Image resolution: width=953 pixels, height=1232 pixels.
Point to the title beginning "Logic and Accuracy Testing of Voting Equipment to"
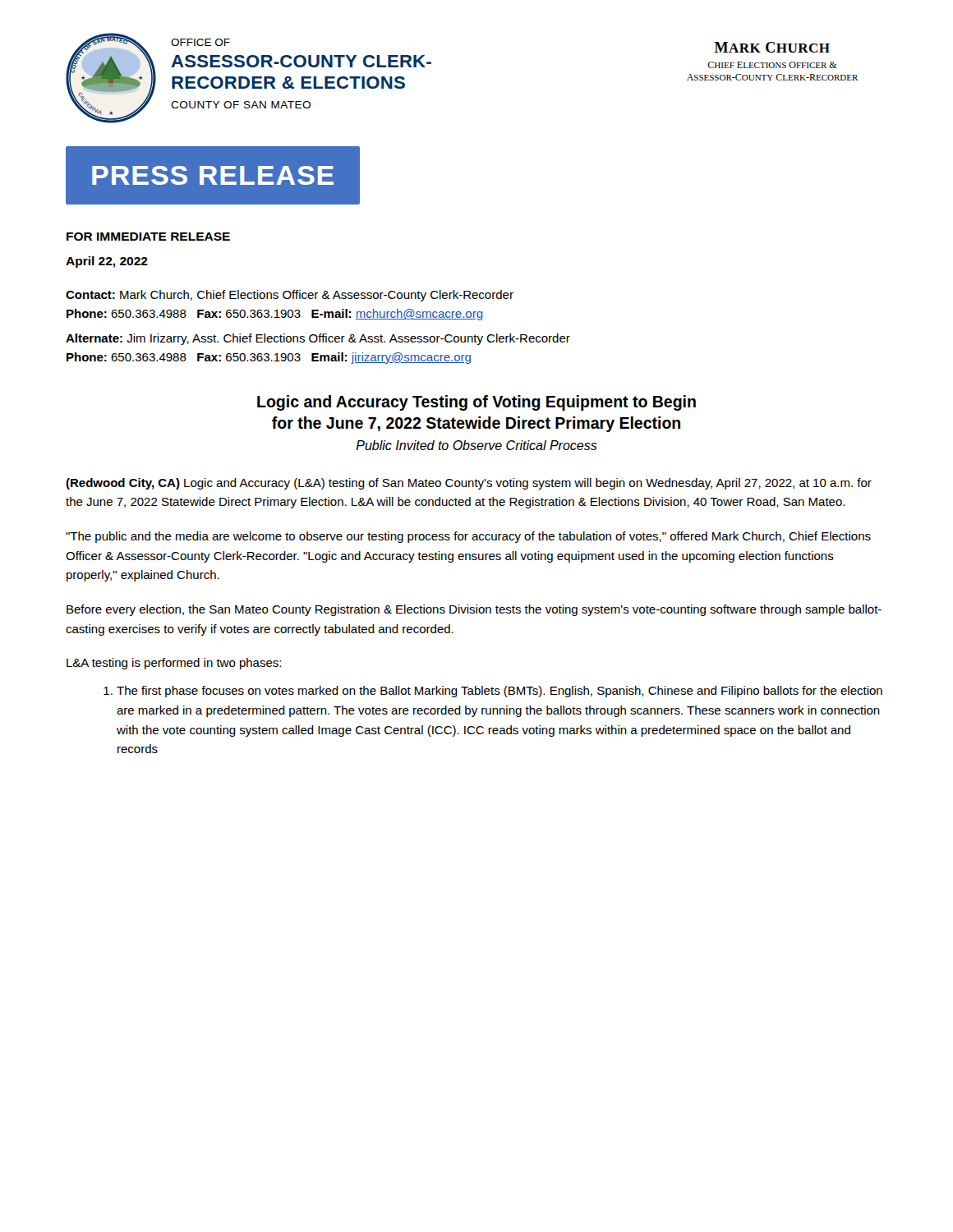click(476, 422)
